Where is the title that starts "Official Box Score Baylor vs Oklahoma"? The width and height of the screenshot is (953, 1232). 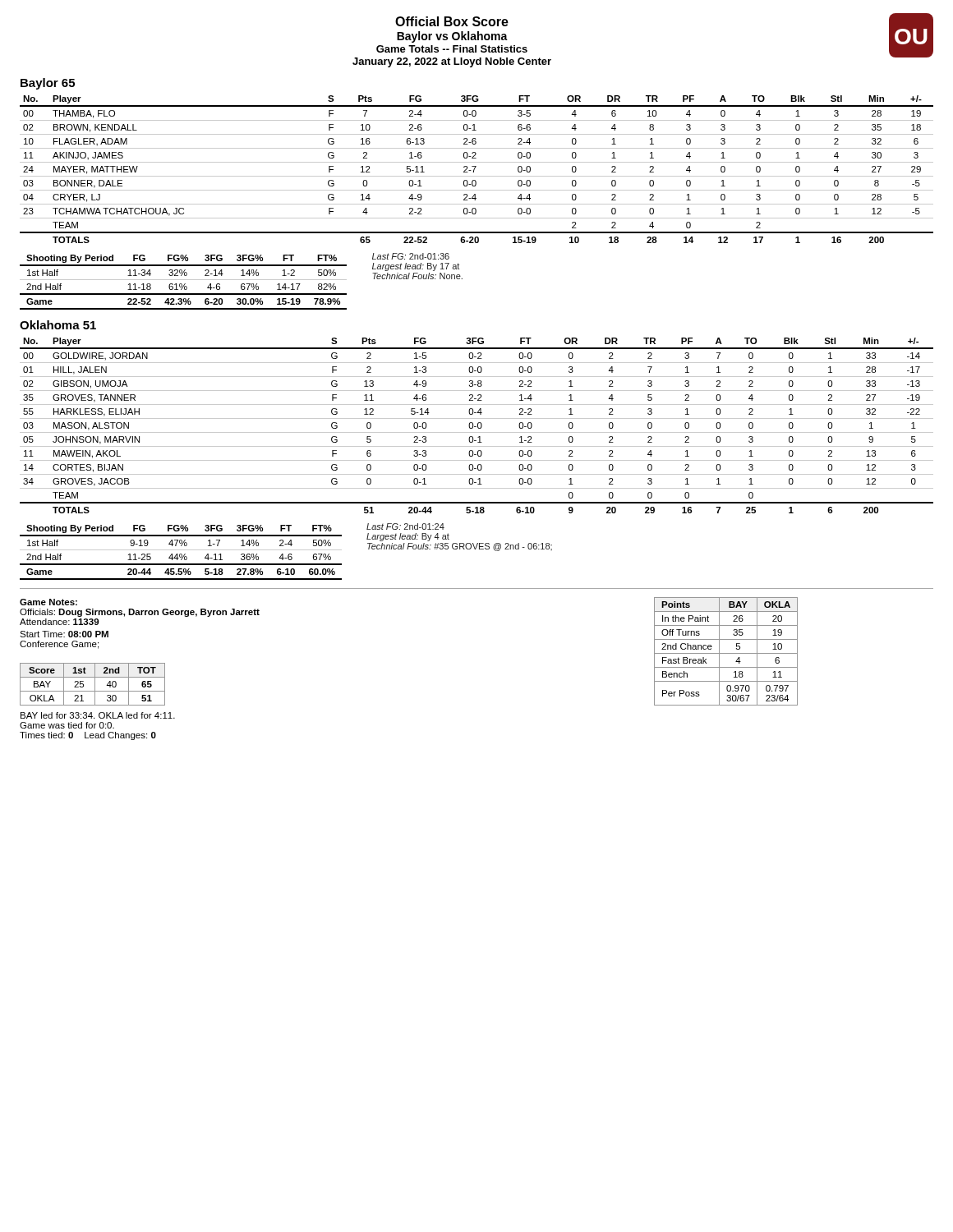[452, 41]
